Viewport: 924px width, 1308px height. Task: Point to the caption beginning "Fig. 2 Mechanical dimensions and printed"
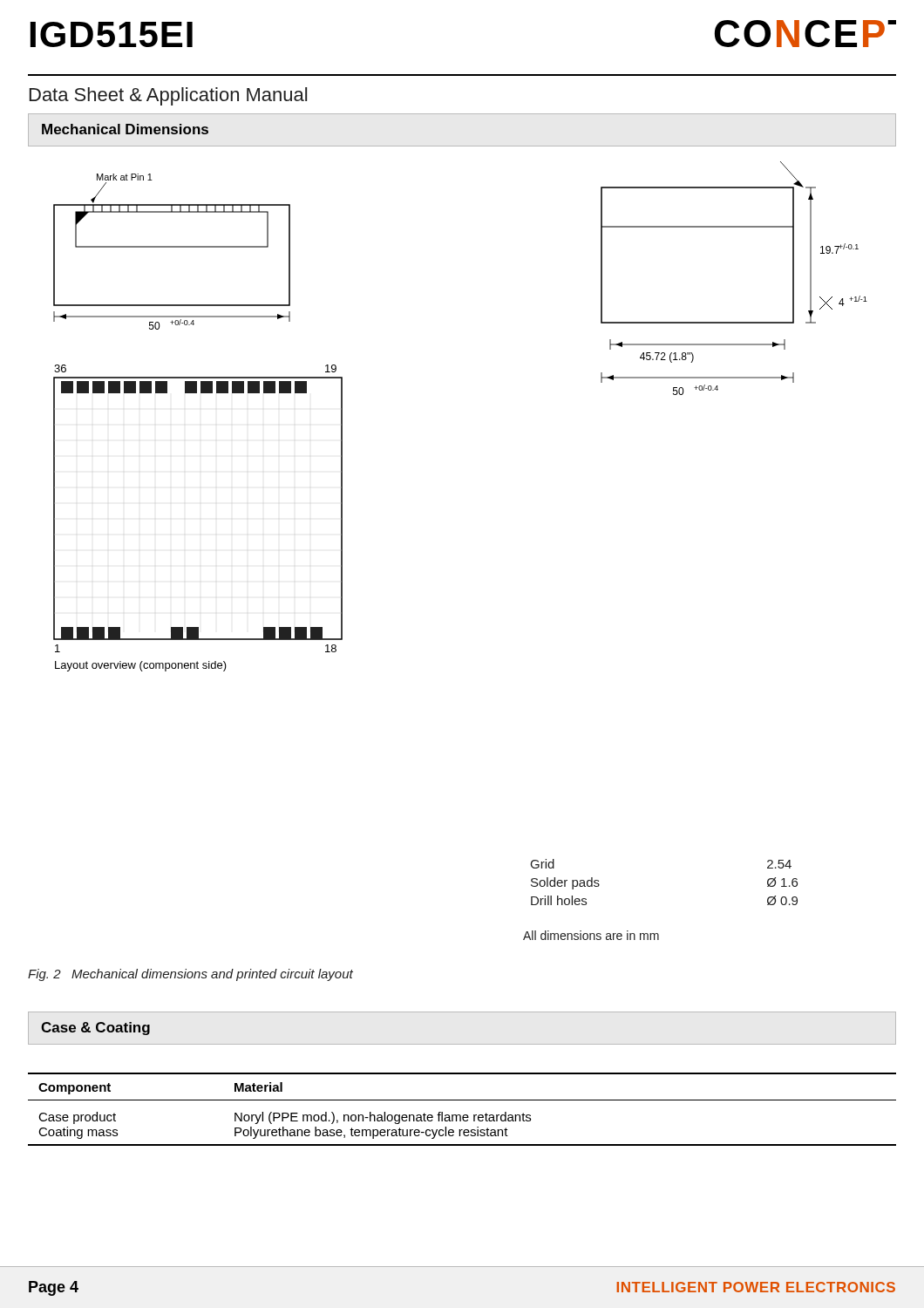[190, 974]
